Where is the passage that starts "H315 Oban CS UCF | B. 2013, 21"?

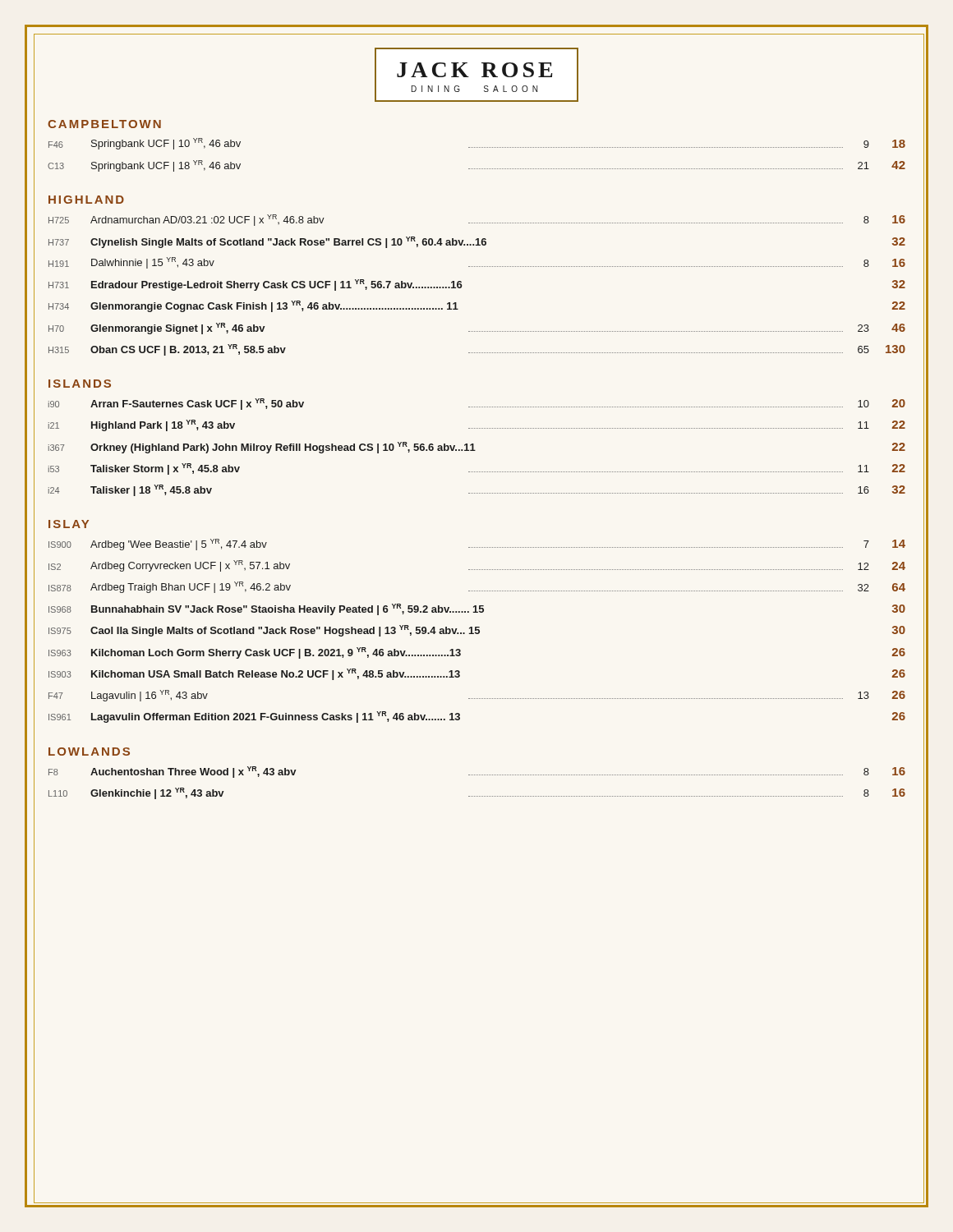click(x=476, y=349)
